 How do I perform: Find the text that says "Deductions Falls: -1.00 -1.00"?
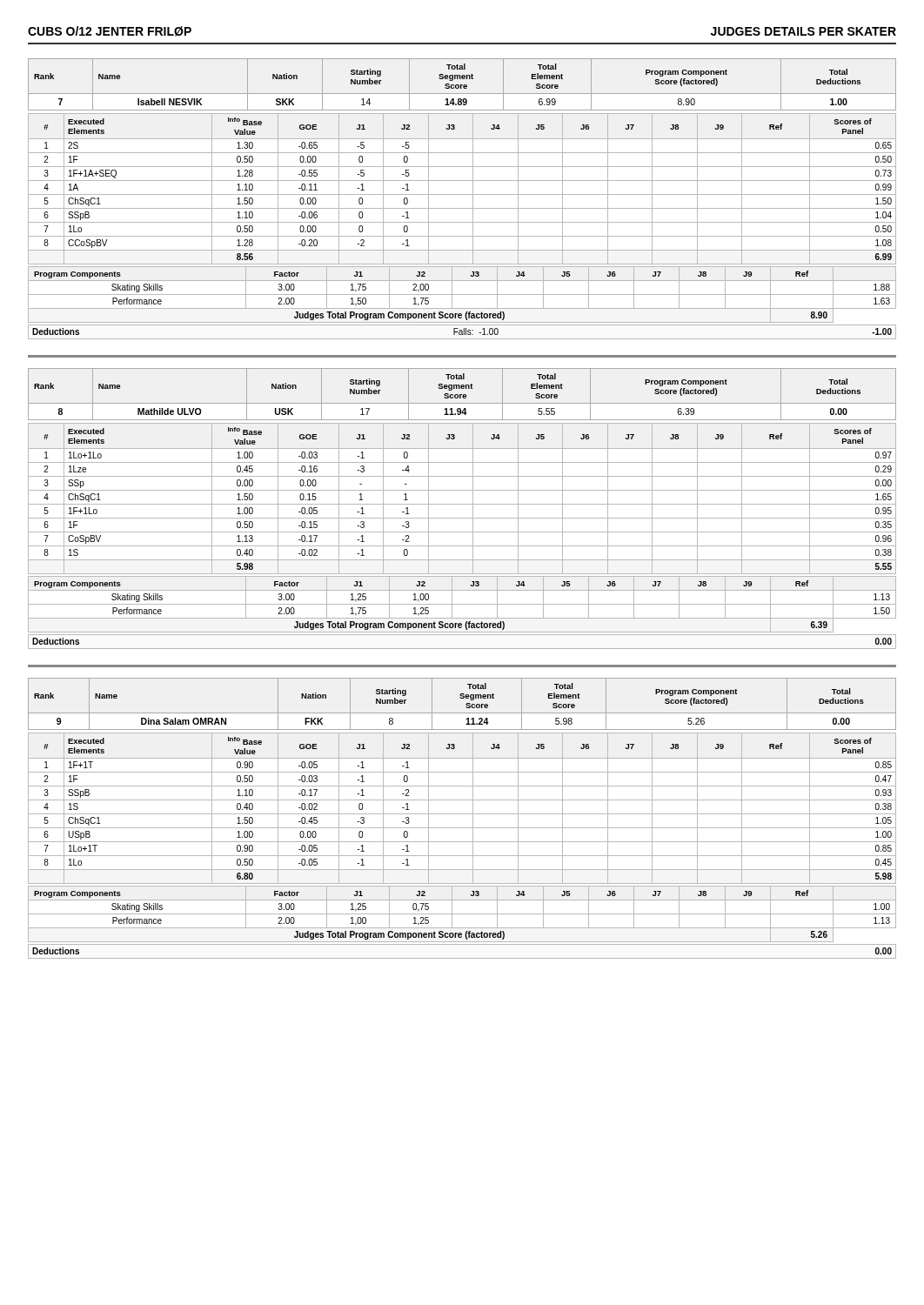click(x=462, y=332)
